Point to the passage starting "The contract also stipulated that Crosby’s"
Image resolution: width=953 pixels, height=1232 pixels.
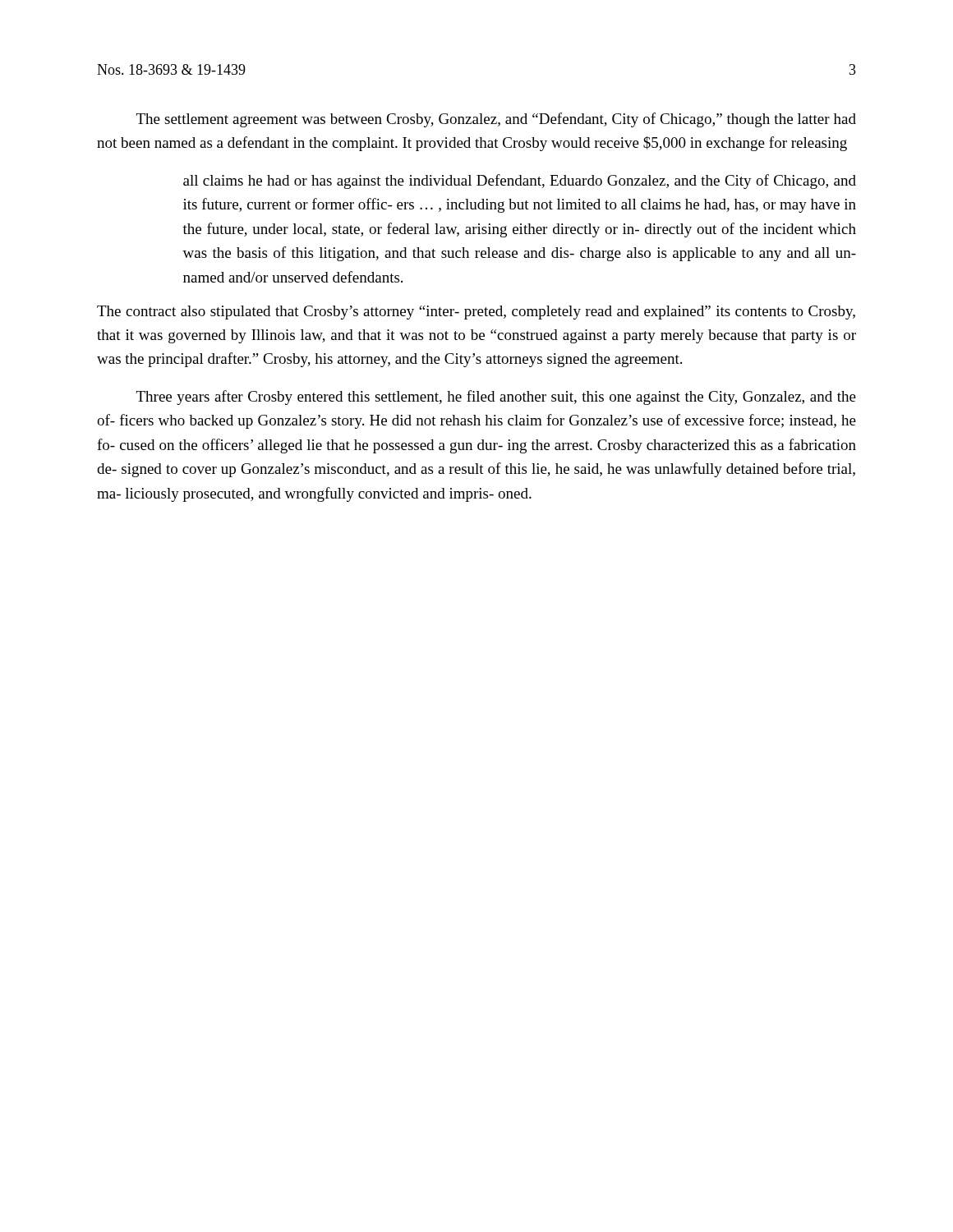476,335
